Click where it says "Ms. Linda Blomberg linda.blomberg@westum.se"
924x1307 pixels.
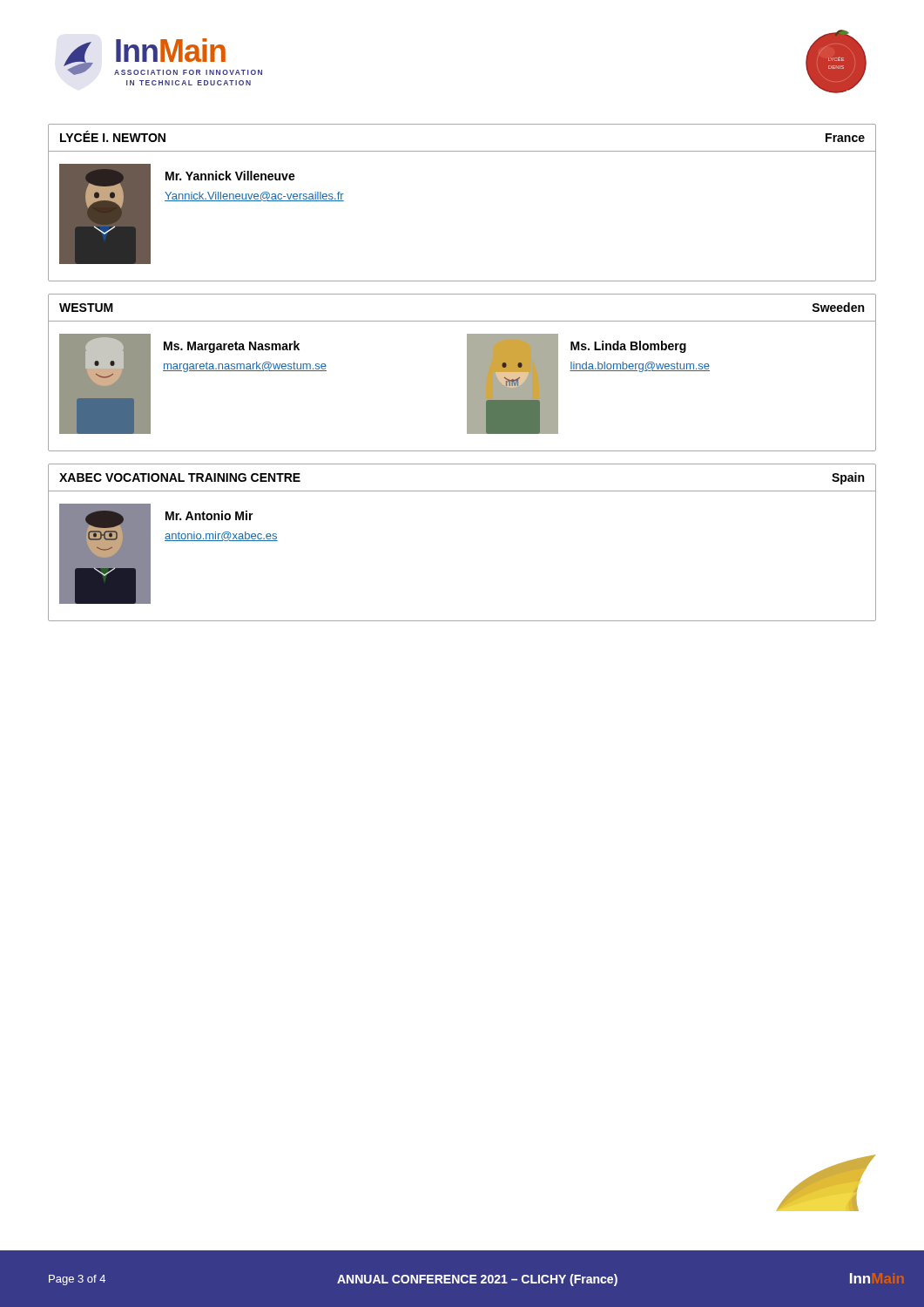point(640,356)
